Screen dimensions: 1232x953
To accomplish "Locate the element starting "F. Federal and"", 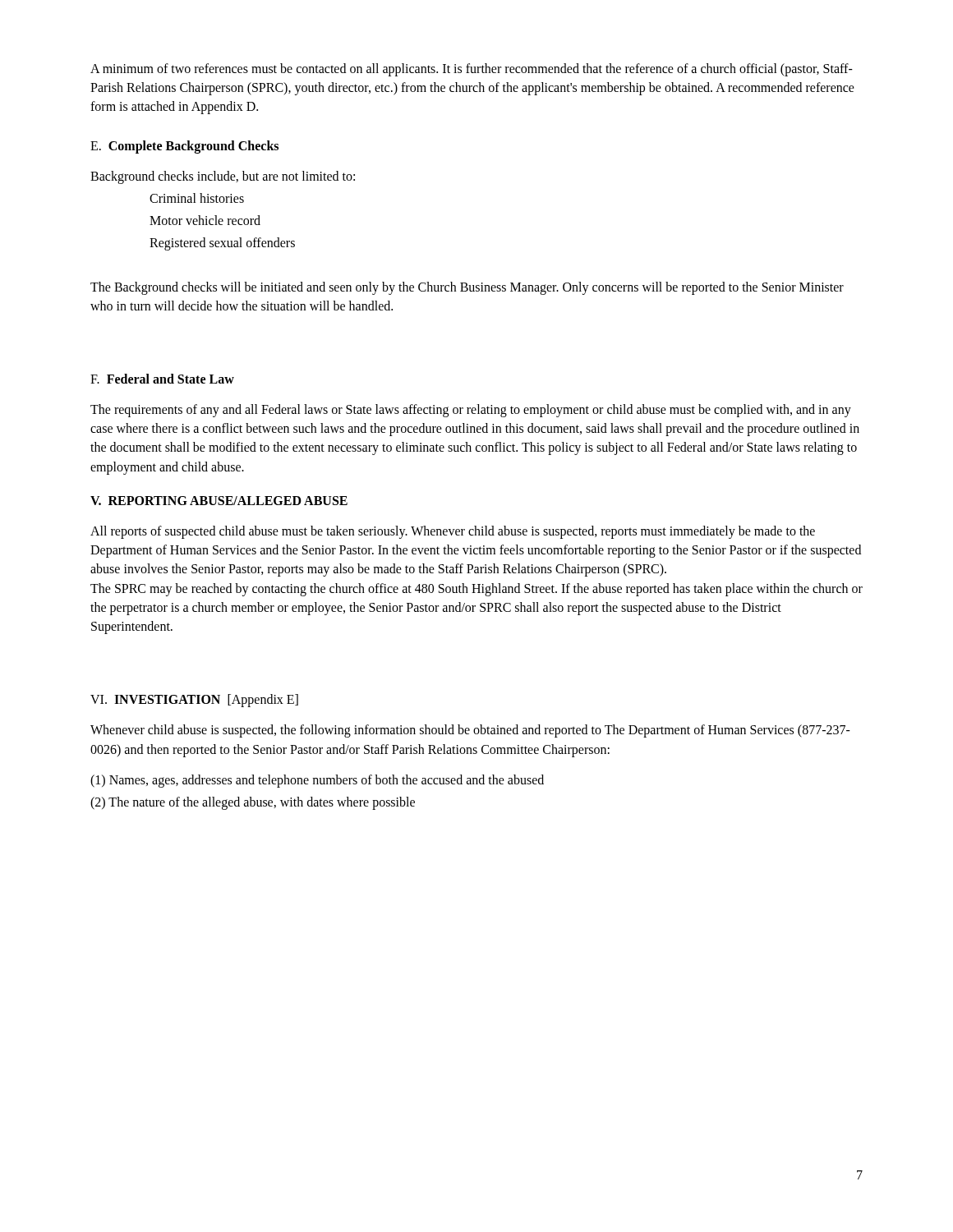I will (162, 379).
